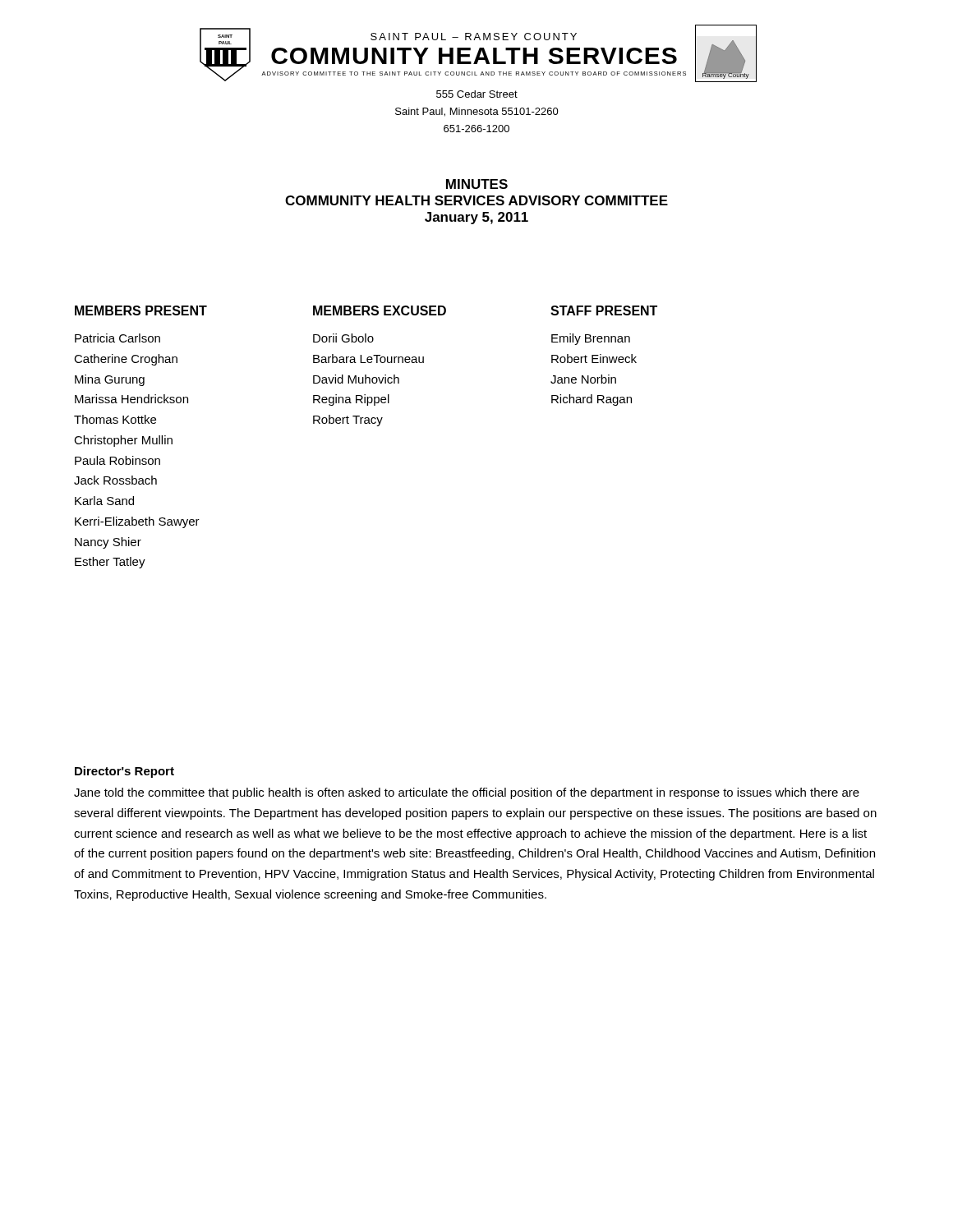The width and height of the screenshot is (953, 1232).
Task: Find the region starting "MEMBERS PRESENT"
Action: pos(140,311)
